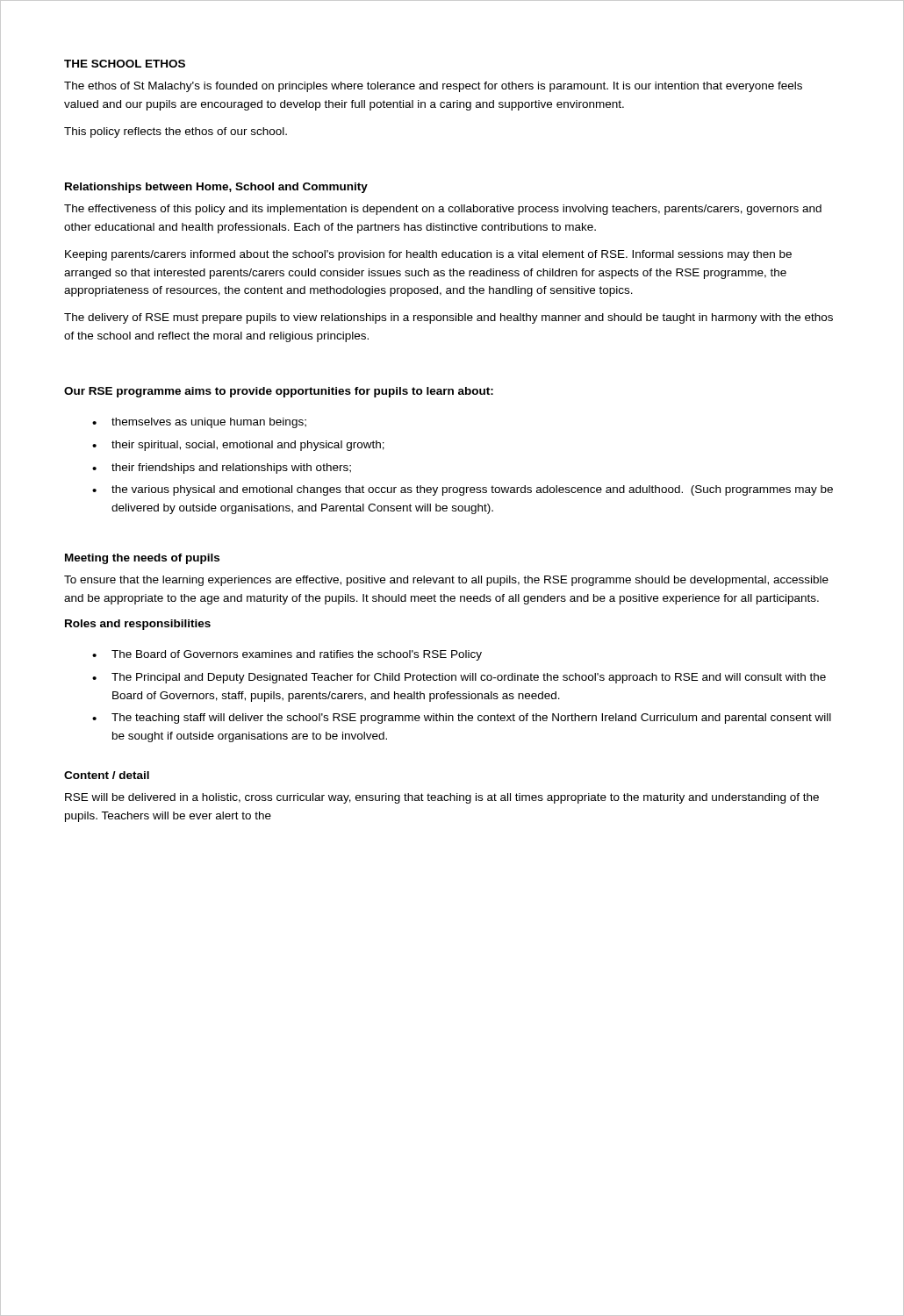Select the section header that says "Our RSE programme aims"
Viewport: 904px width, 1316px height.
(x=279, y=391)
